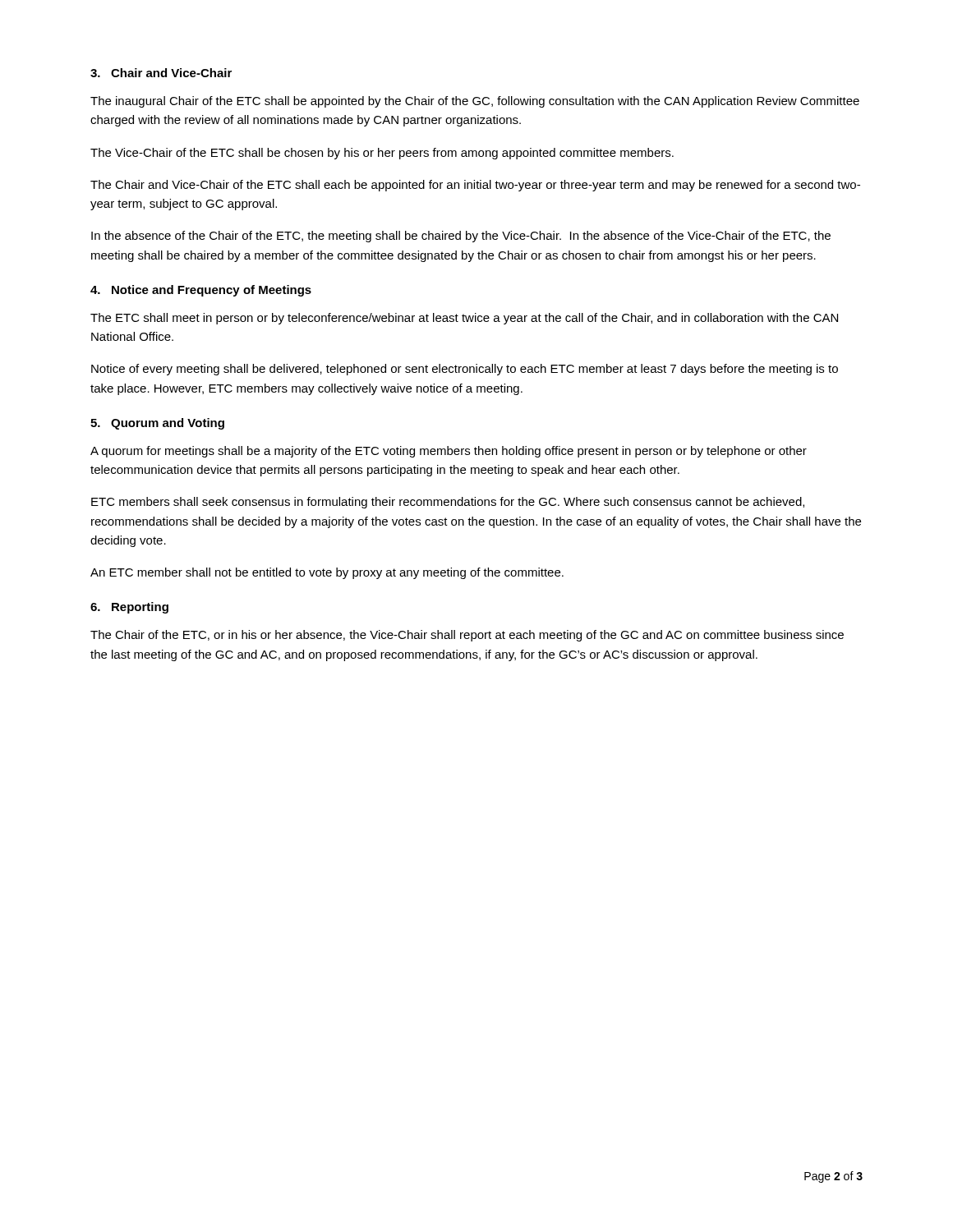
Task: Where is the passage that starts "An ETC member shall not be entitled"?
Action: click(327, 572)
